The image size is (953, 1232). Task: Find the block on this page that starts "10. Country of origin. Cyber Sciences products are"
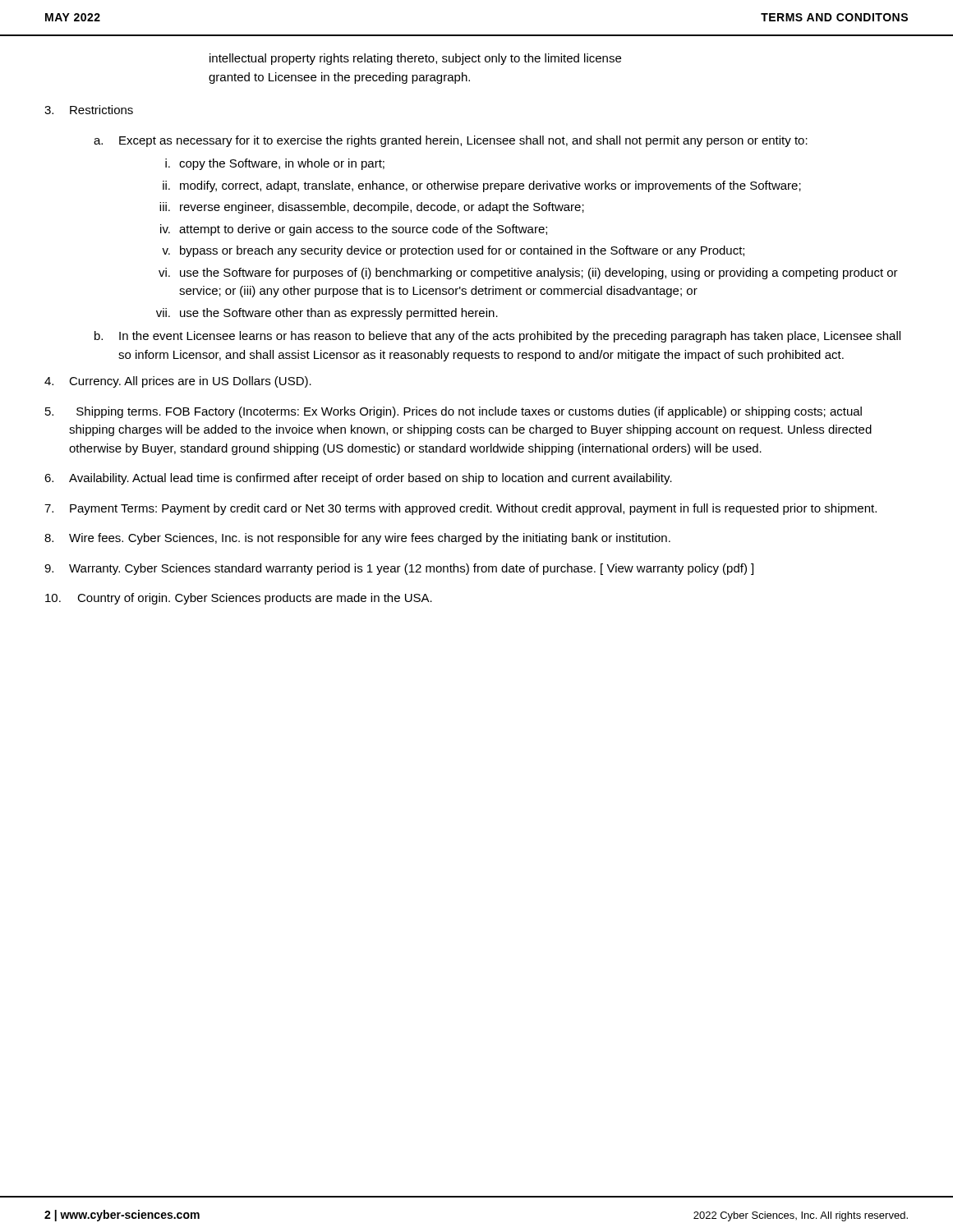[239, 599]
